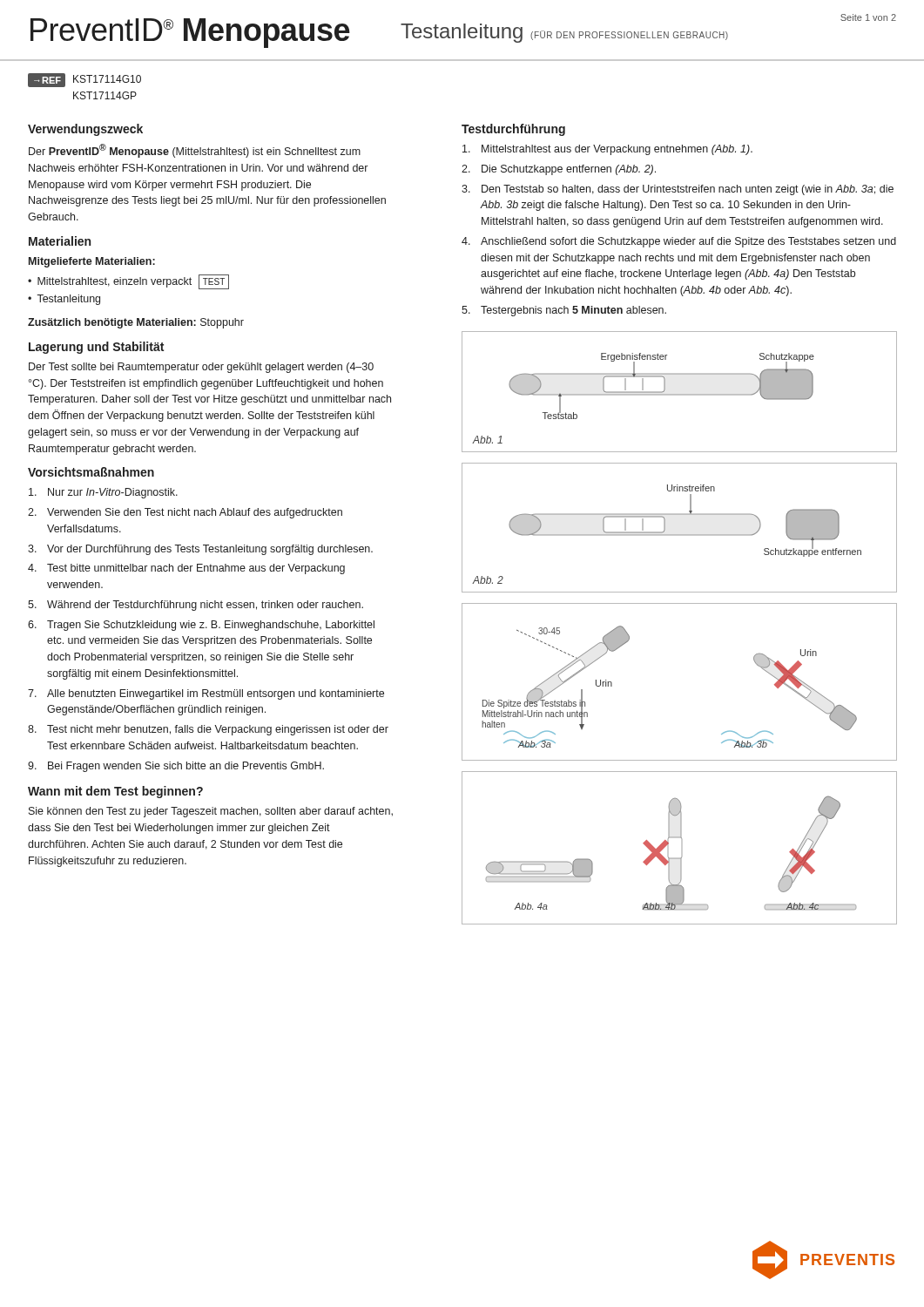
Task: Click the passage that begins "4.Test bitte unmittelbar nach der Entnahme aus"
Action: click(211, 577)
